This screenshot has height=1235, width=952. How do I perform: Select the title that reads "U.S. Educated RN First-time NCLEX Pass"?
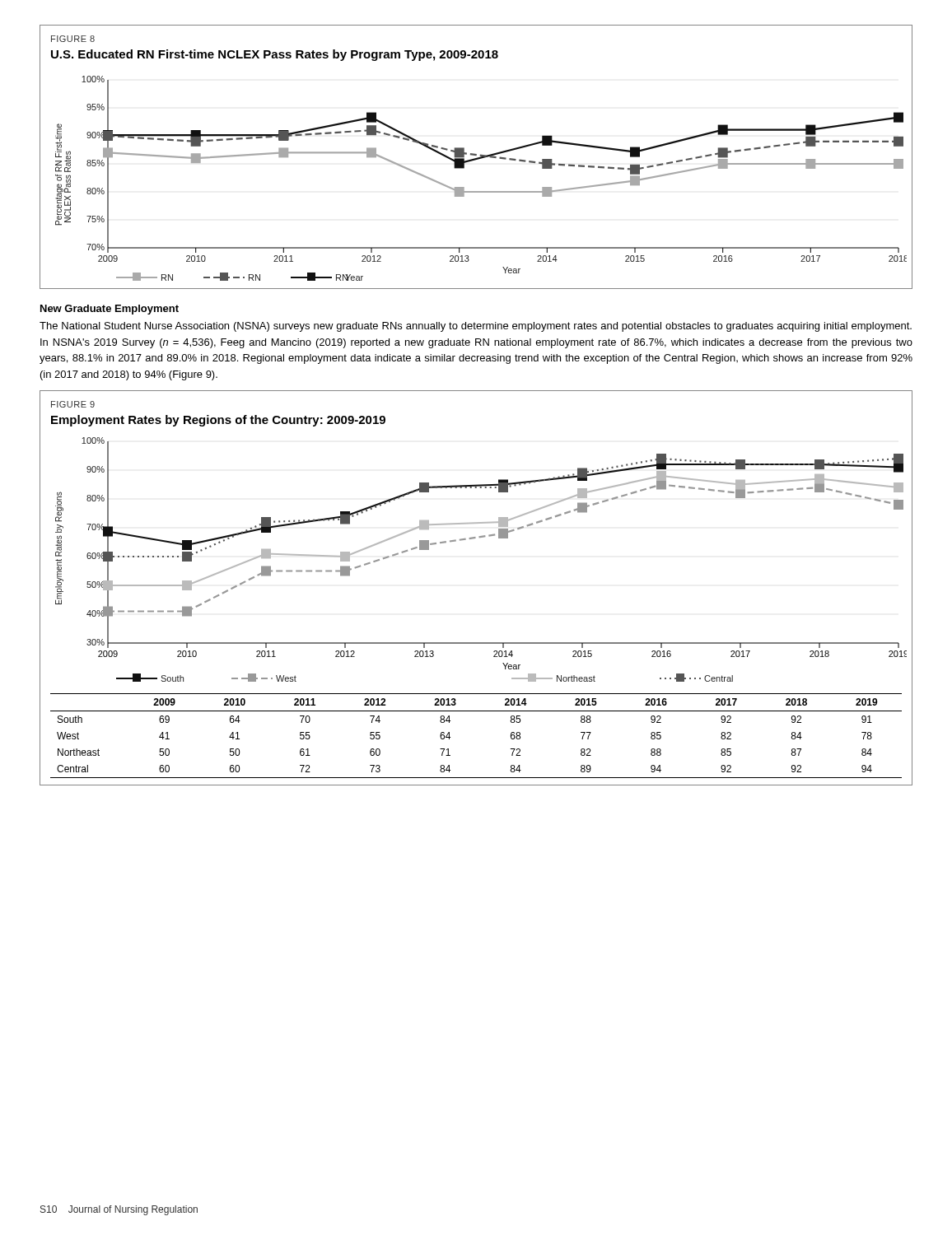coord(274,54)
